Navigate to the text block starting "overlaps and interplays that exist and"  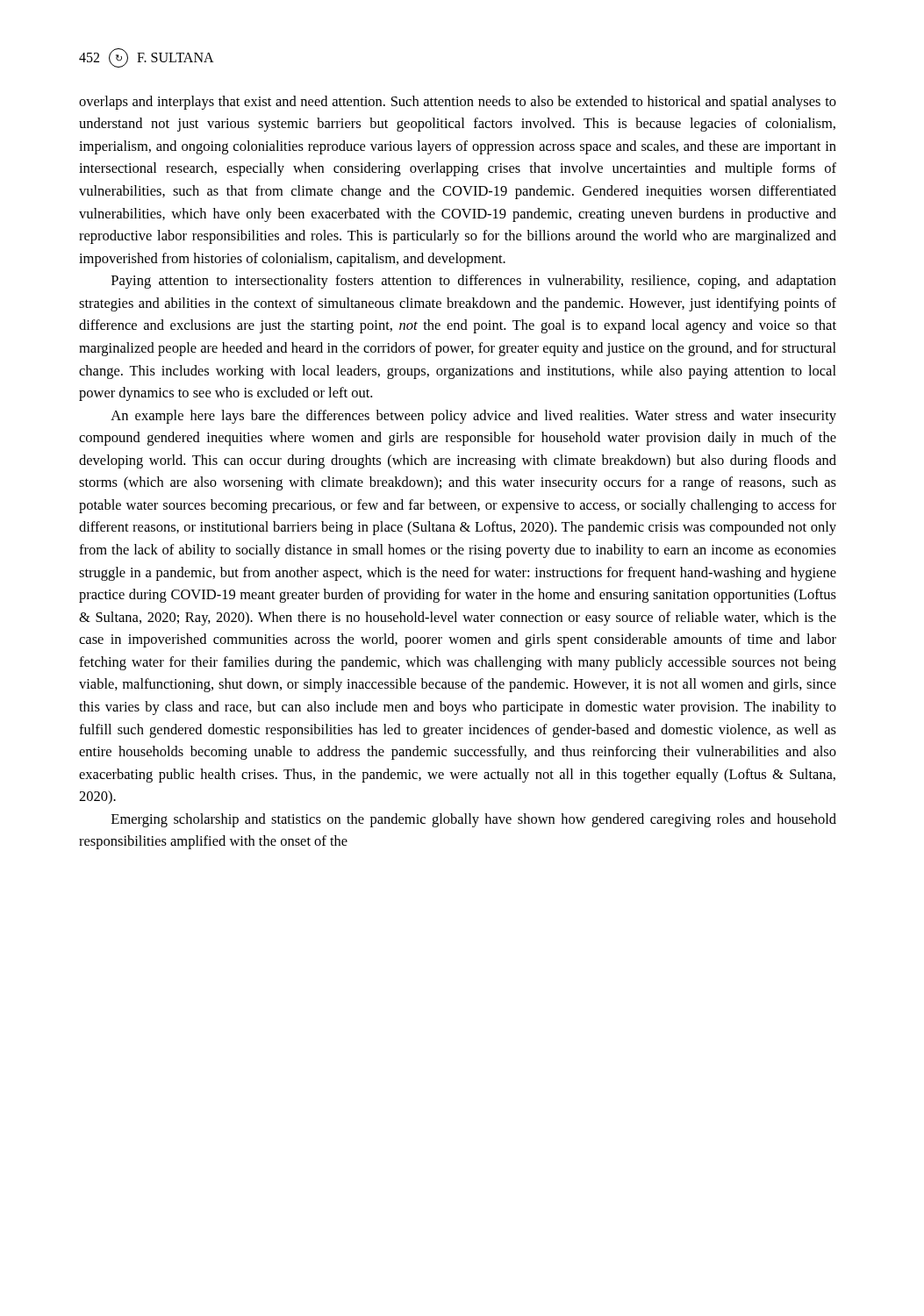click(458, 180)
